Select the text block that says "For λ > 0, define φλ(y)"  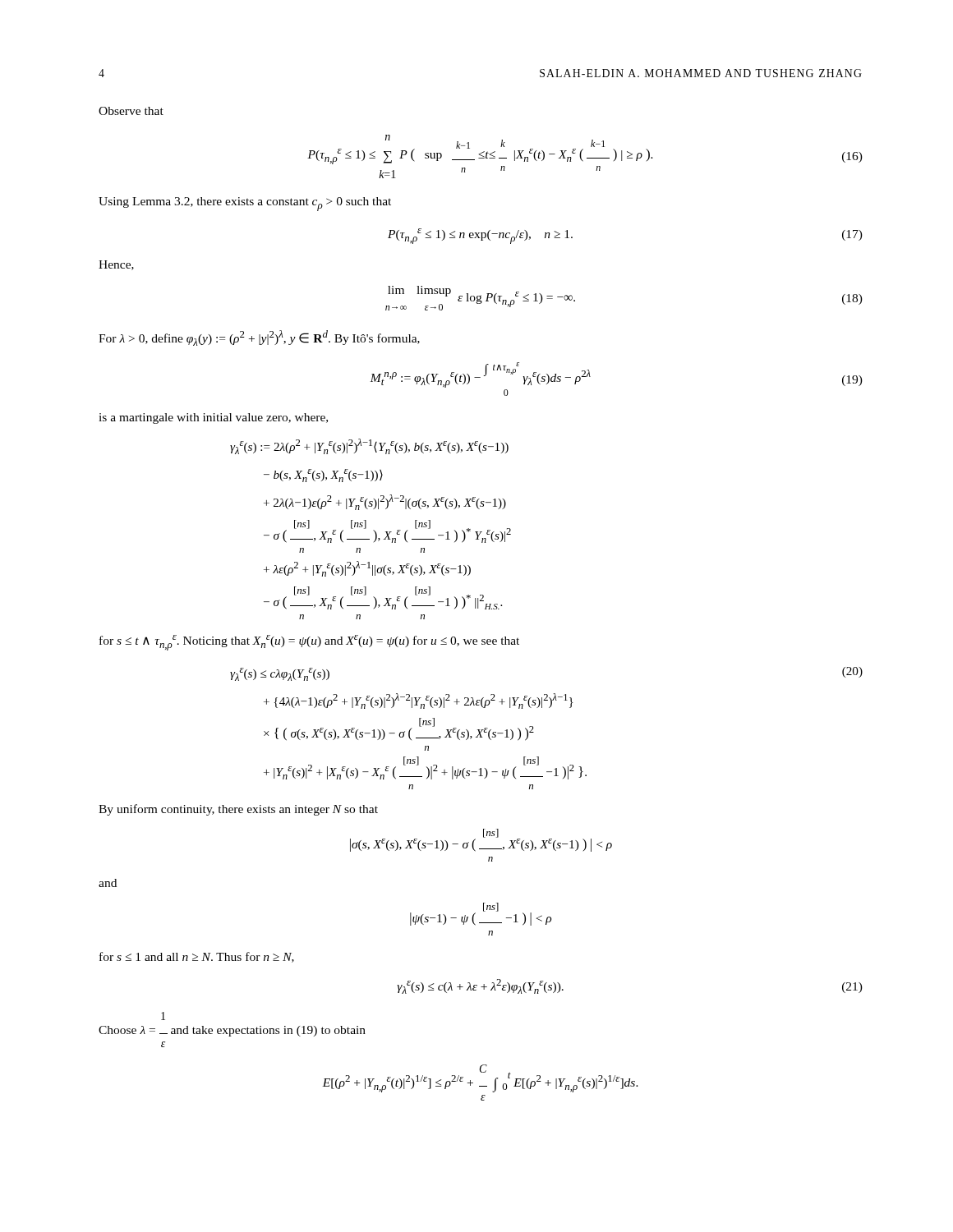(259, 338)
